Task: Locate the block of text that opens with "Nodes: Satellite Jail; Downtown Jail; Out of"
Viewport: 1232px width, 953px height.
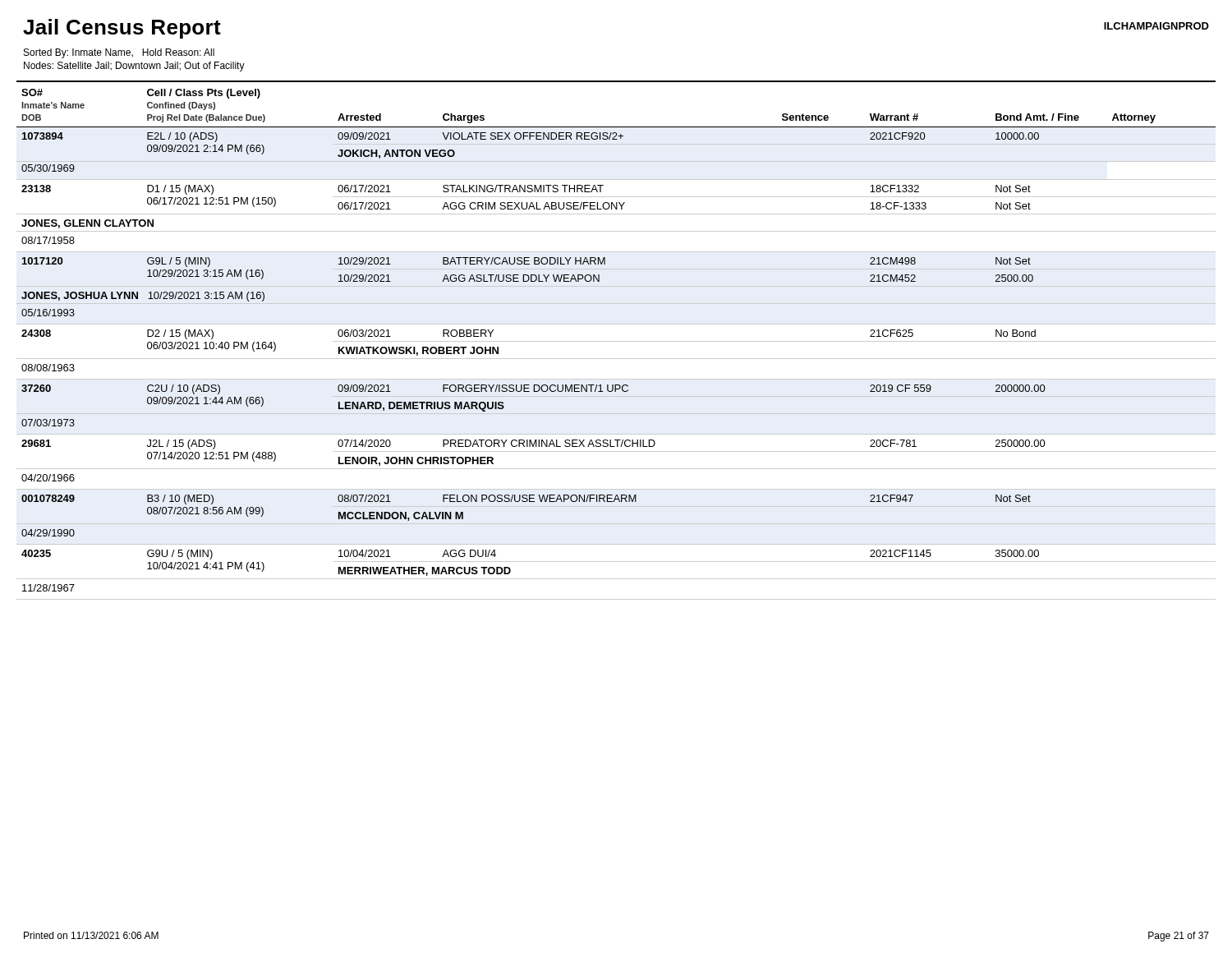Action: pyautogui.click(x=134, y=66)
